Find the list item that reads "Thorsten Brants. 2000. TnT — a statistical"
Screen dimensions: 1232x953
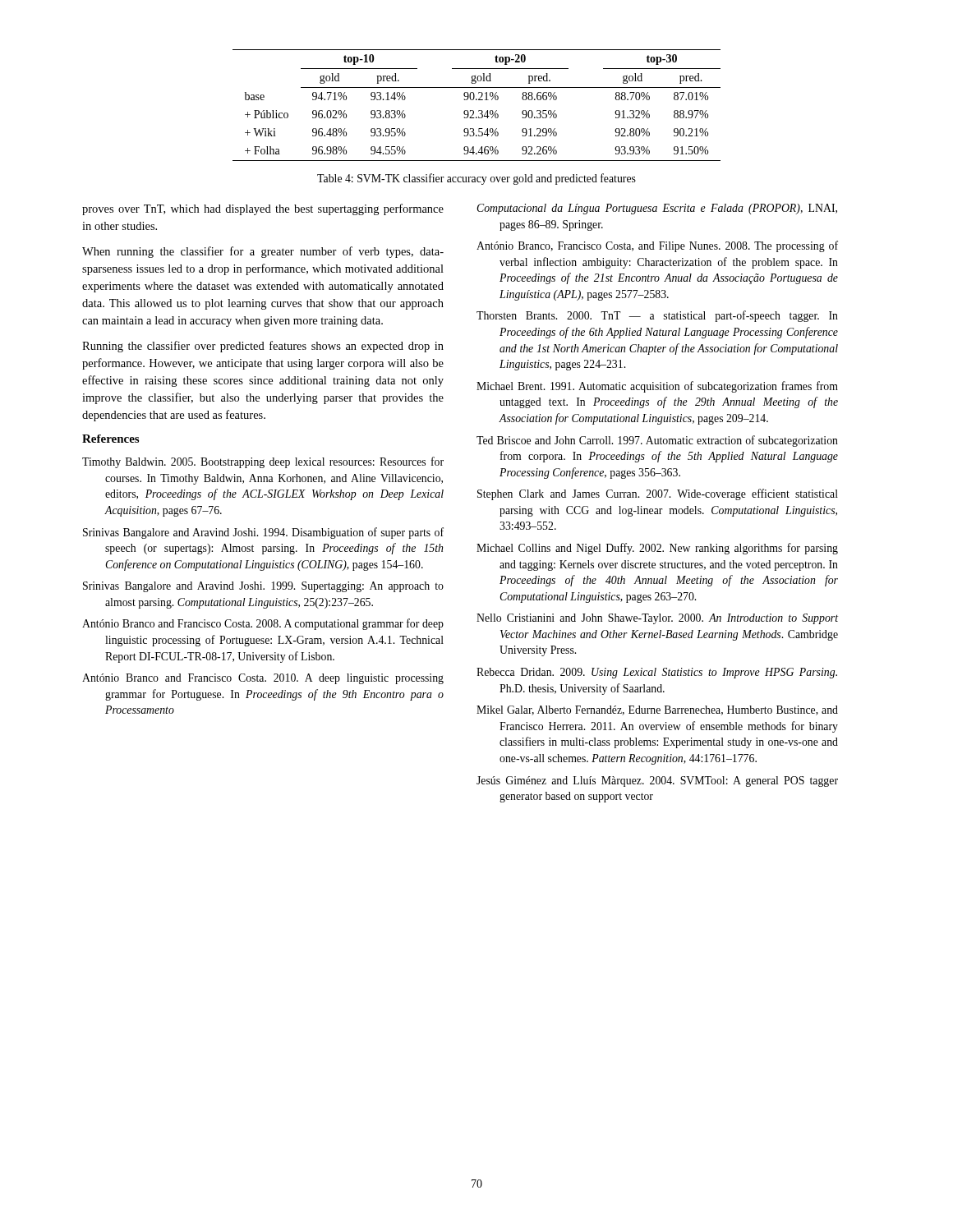click(657, 340)
